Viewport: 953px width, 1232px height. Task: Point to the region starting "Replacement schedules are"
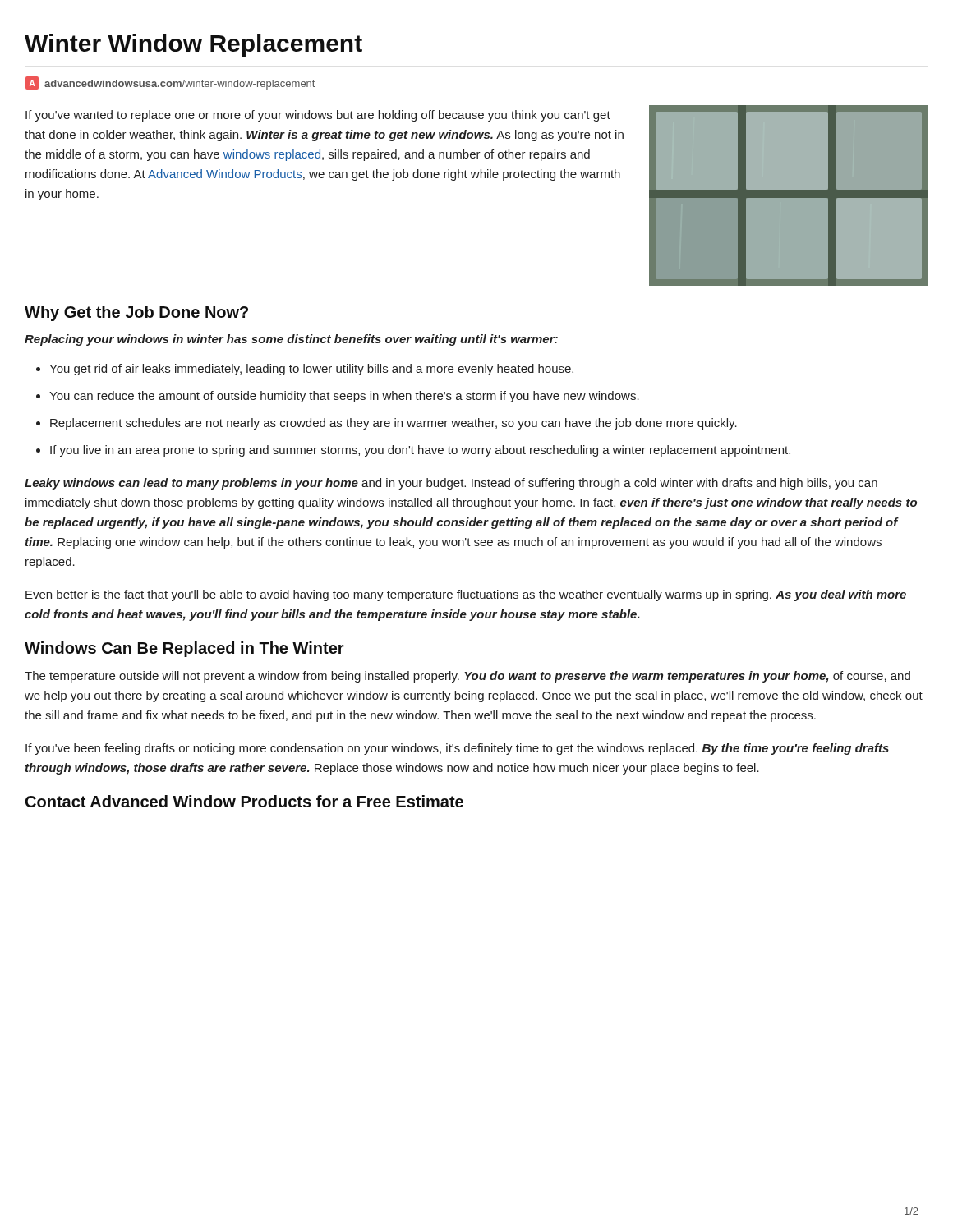pos(489,423)
